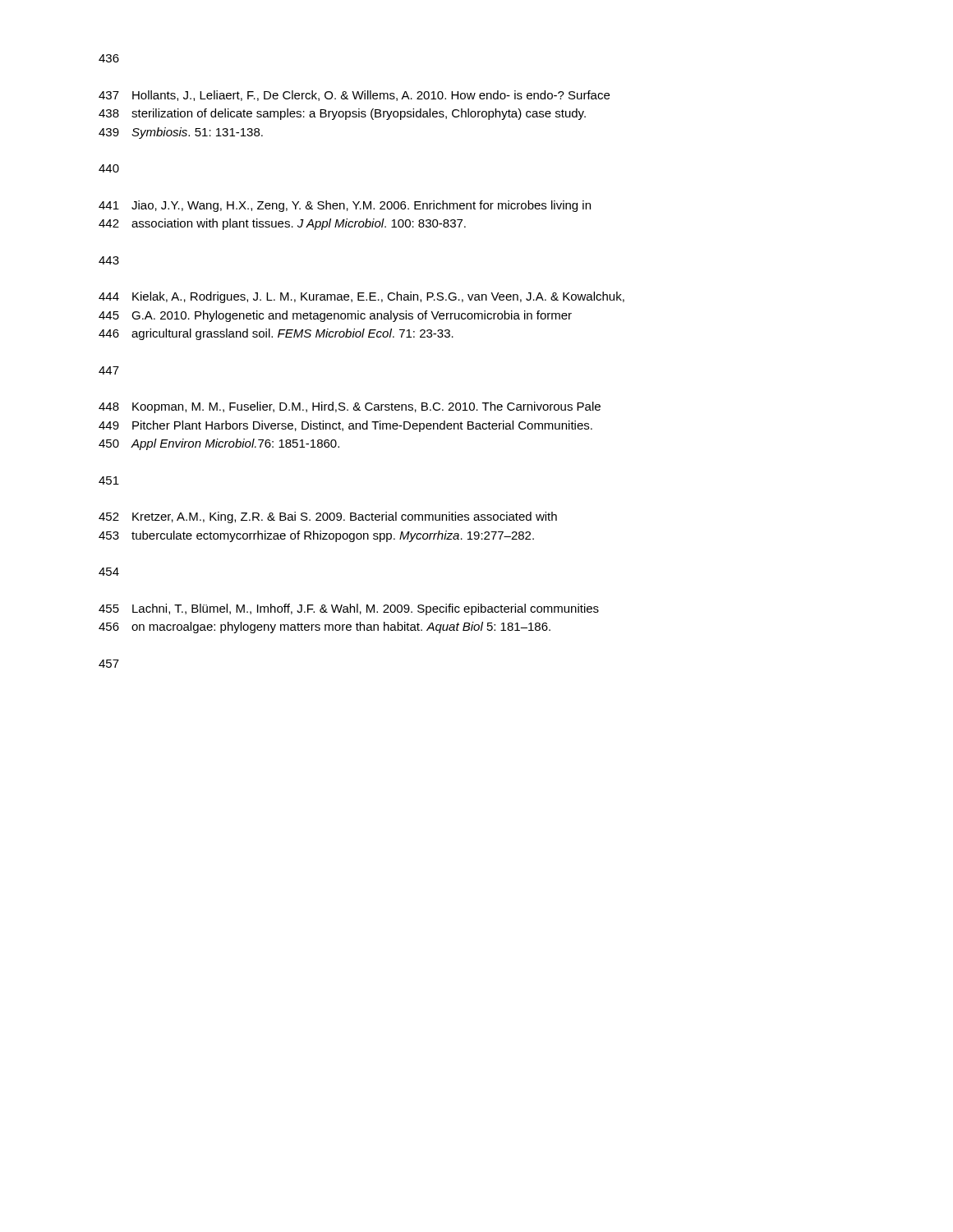Select the text block starting "446 agricultural grassland"

click(x=276, y=334)
